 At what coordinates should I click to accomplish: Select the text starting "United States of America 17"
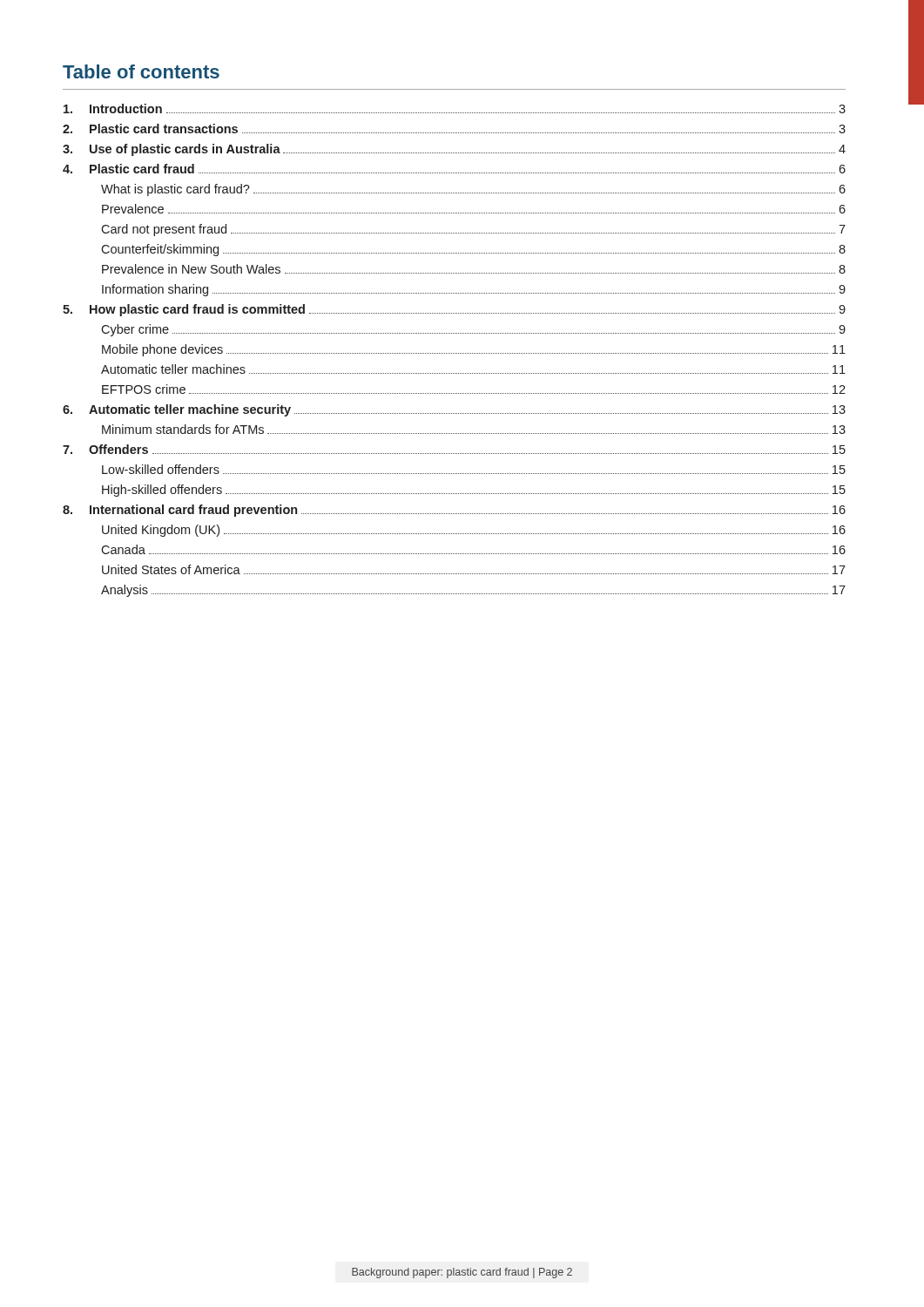(x=473, y=569)
